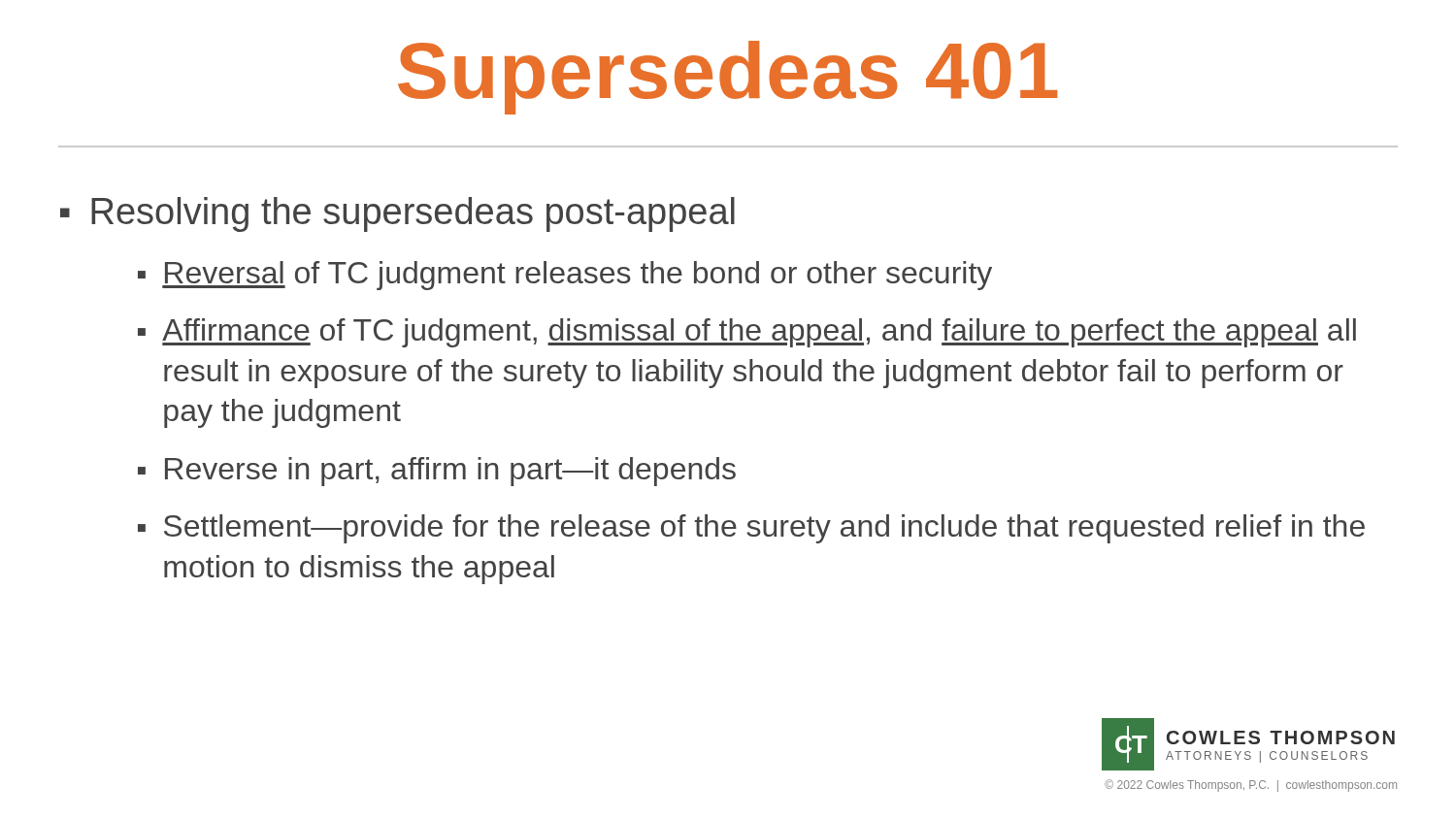Find the list item containing "▪ Resolving the supersedeas post-appeal"

397,212
